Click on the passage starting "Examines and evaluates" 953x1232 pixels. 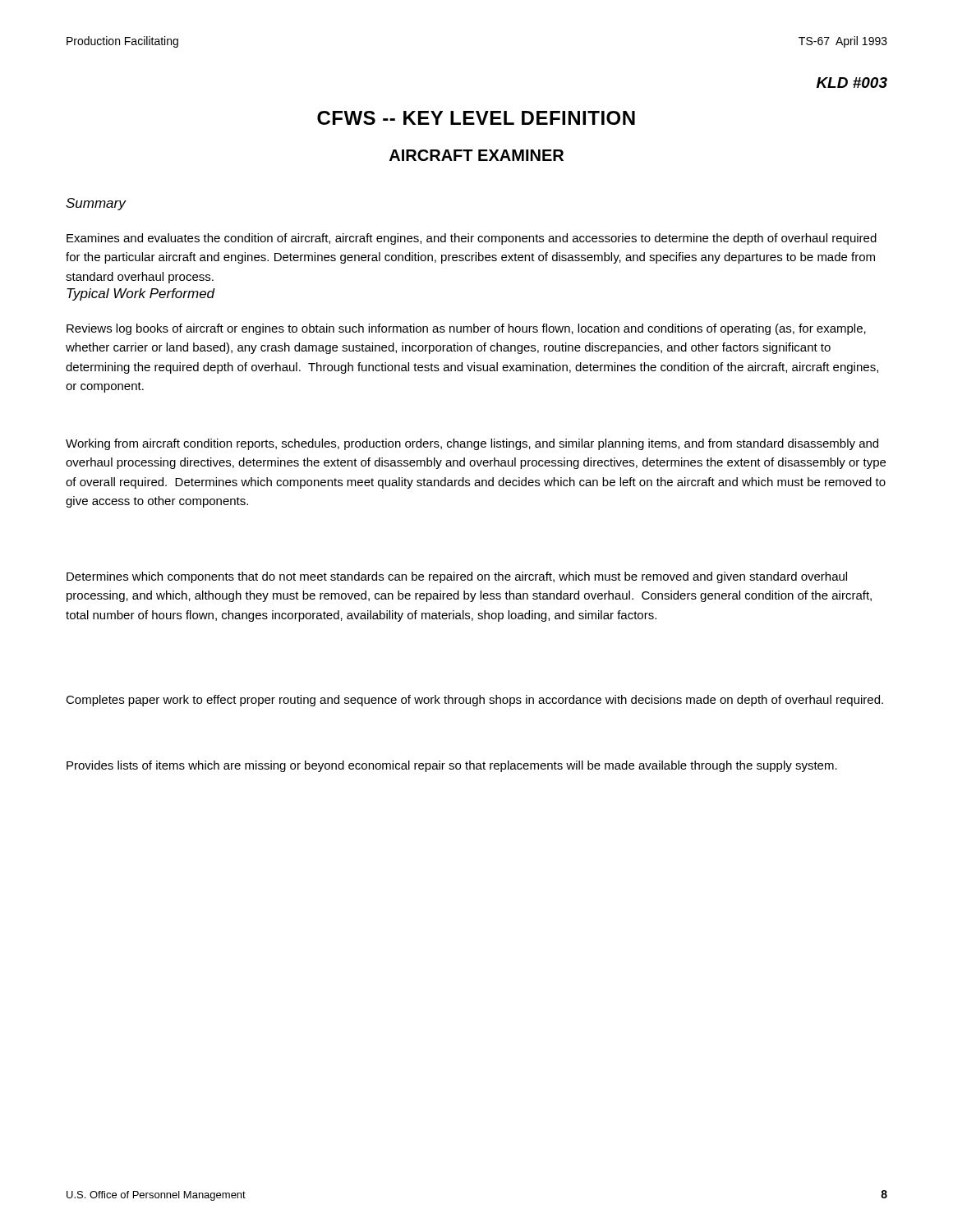[x=471, y=257]
